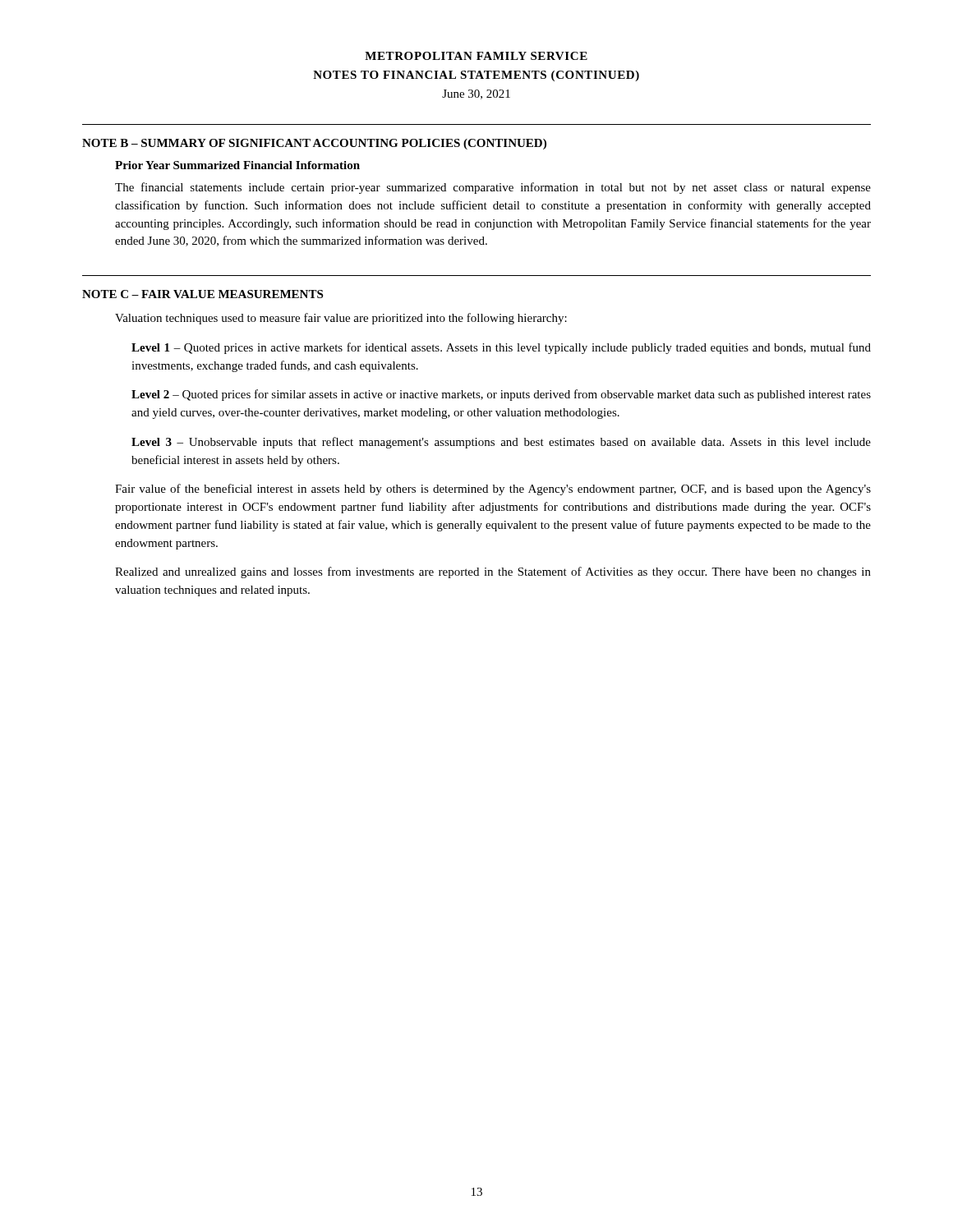Click on the section header that reads "NOTE B – SUMMARY OF SIGNIFICANT"
Viewport: 953px width, 1232px height.
(314, 143)
